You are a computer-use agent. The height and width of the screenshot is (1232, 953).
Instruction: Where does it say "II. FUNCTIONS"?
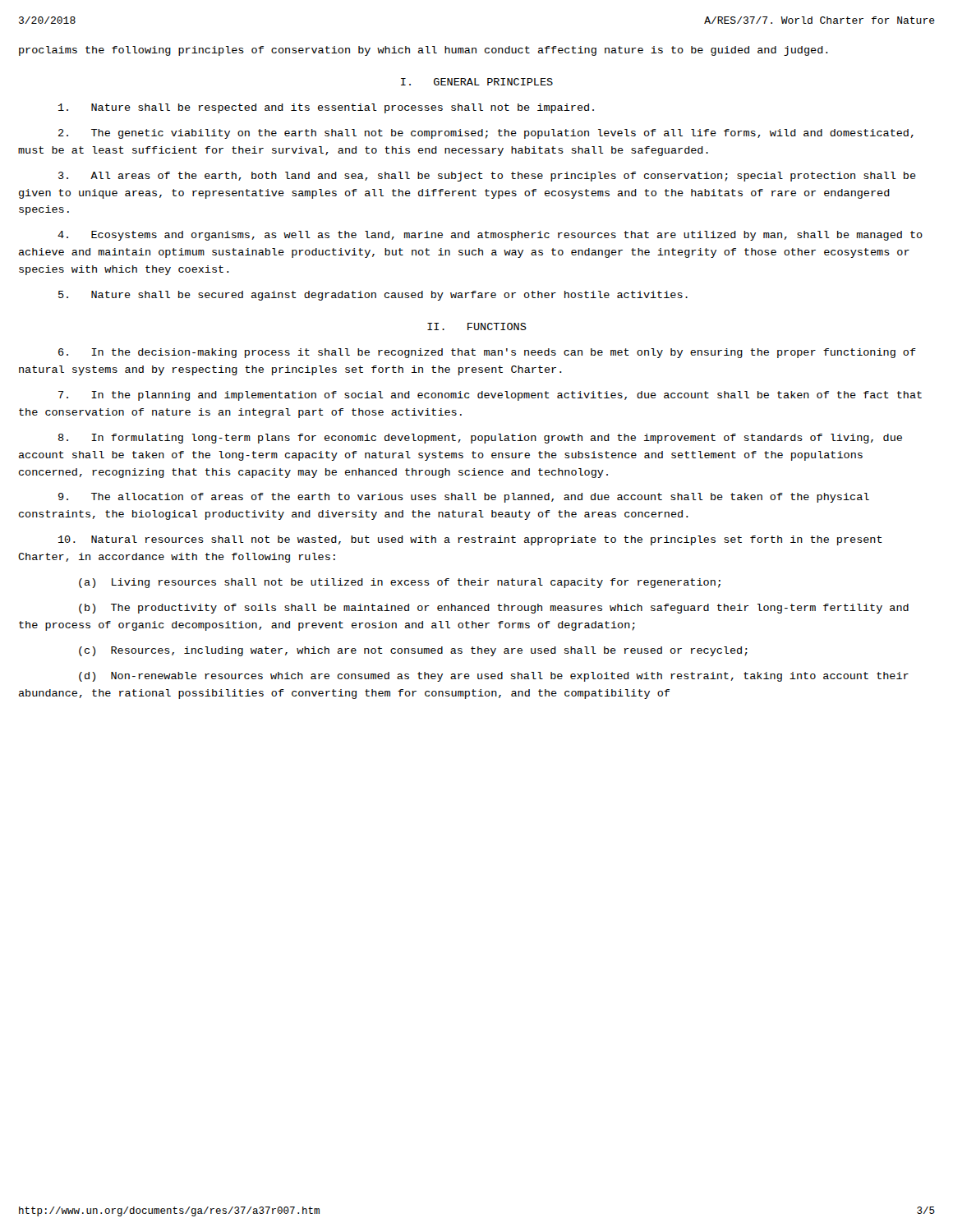[476, 327]
